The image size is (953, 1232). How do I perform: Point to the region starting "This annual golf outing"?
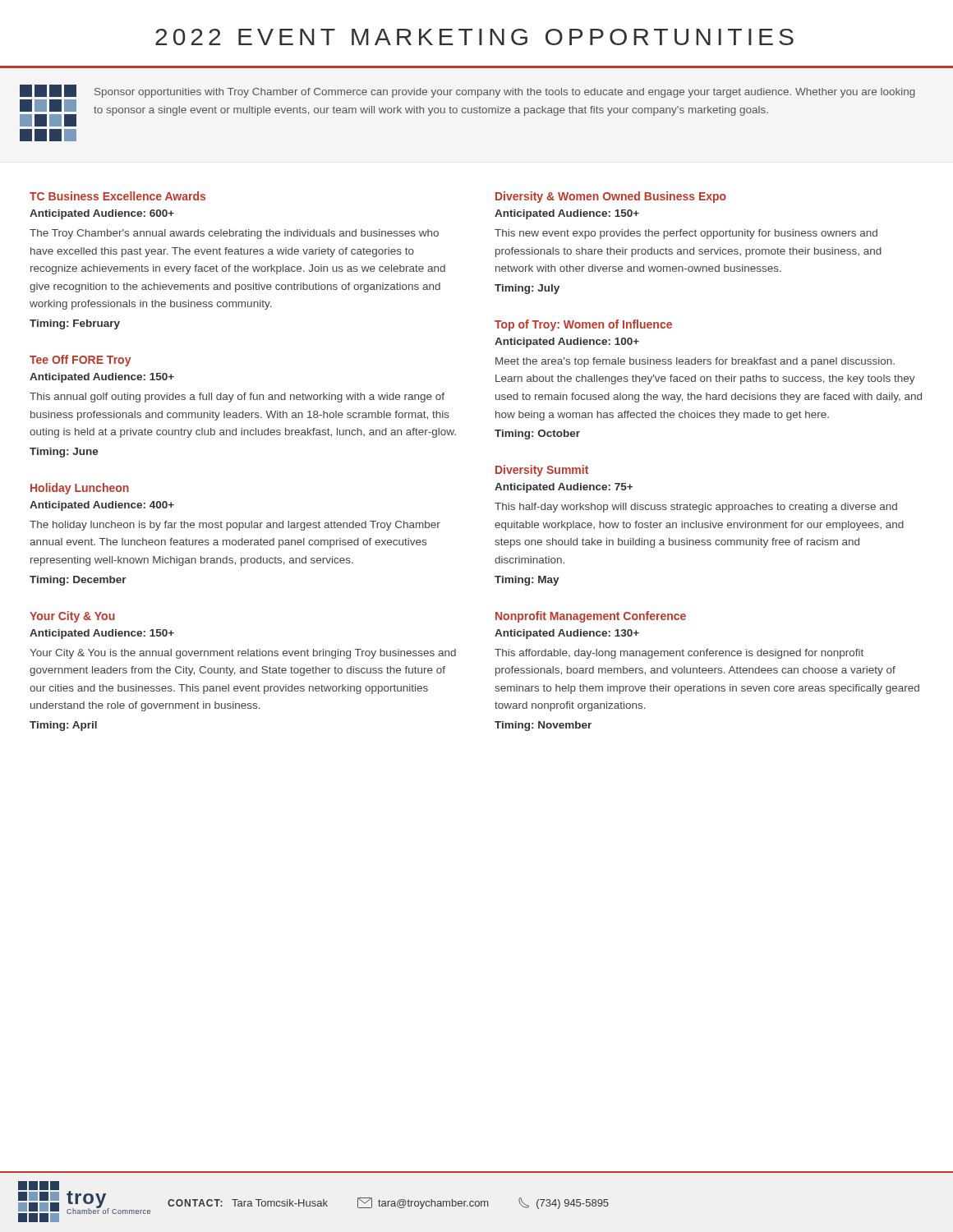pos(243,414)
